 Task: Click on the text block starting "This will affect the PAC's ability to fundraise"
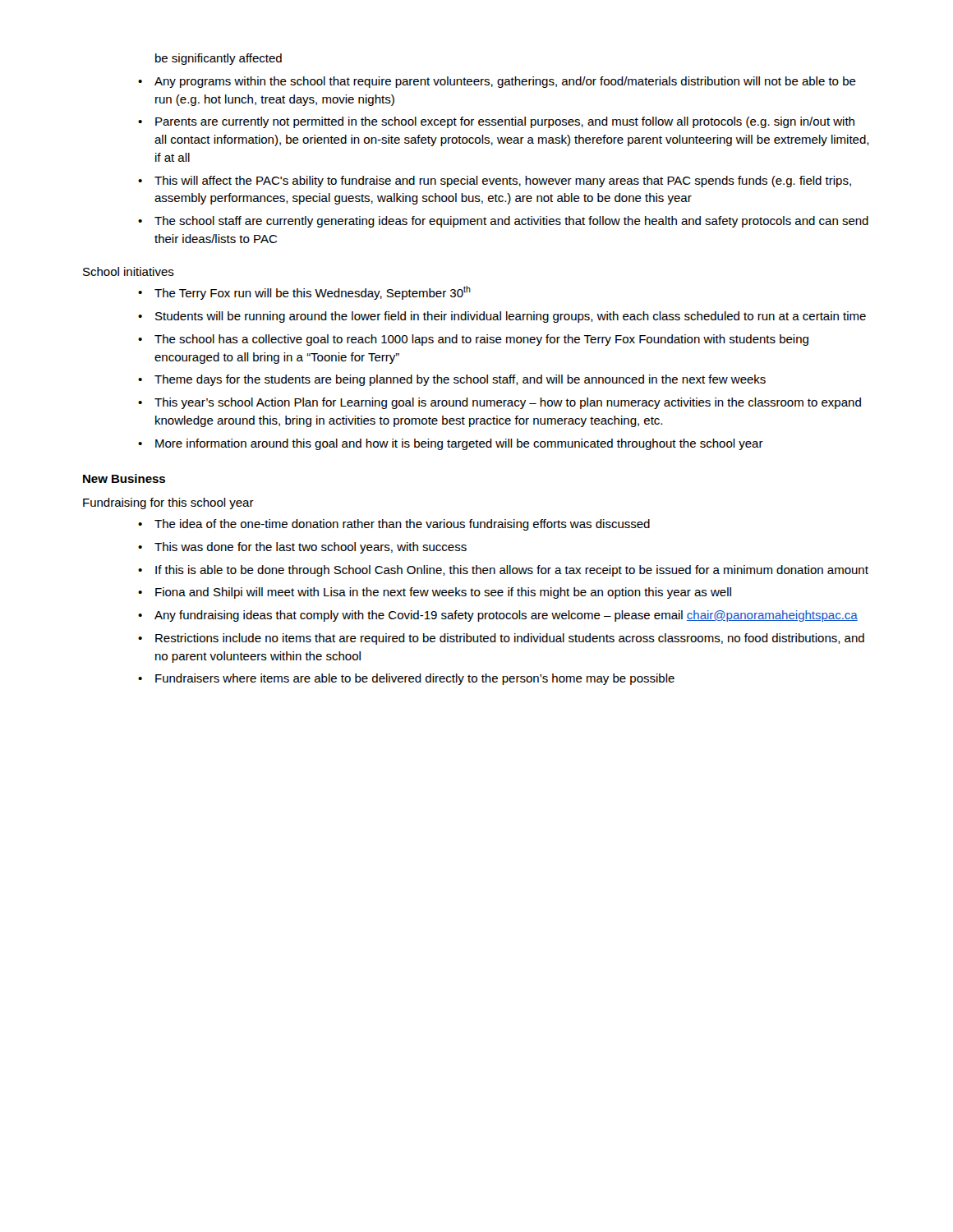[x=503, y=189]
